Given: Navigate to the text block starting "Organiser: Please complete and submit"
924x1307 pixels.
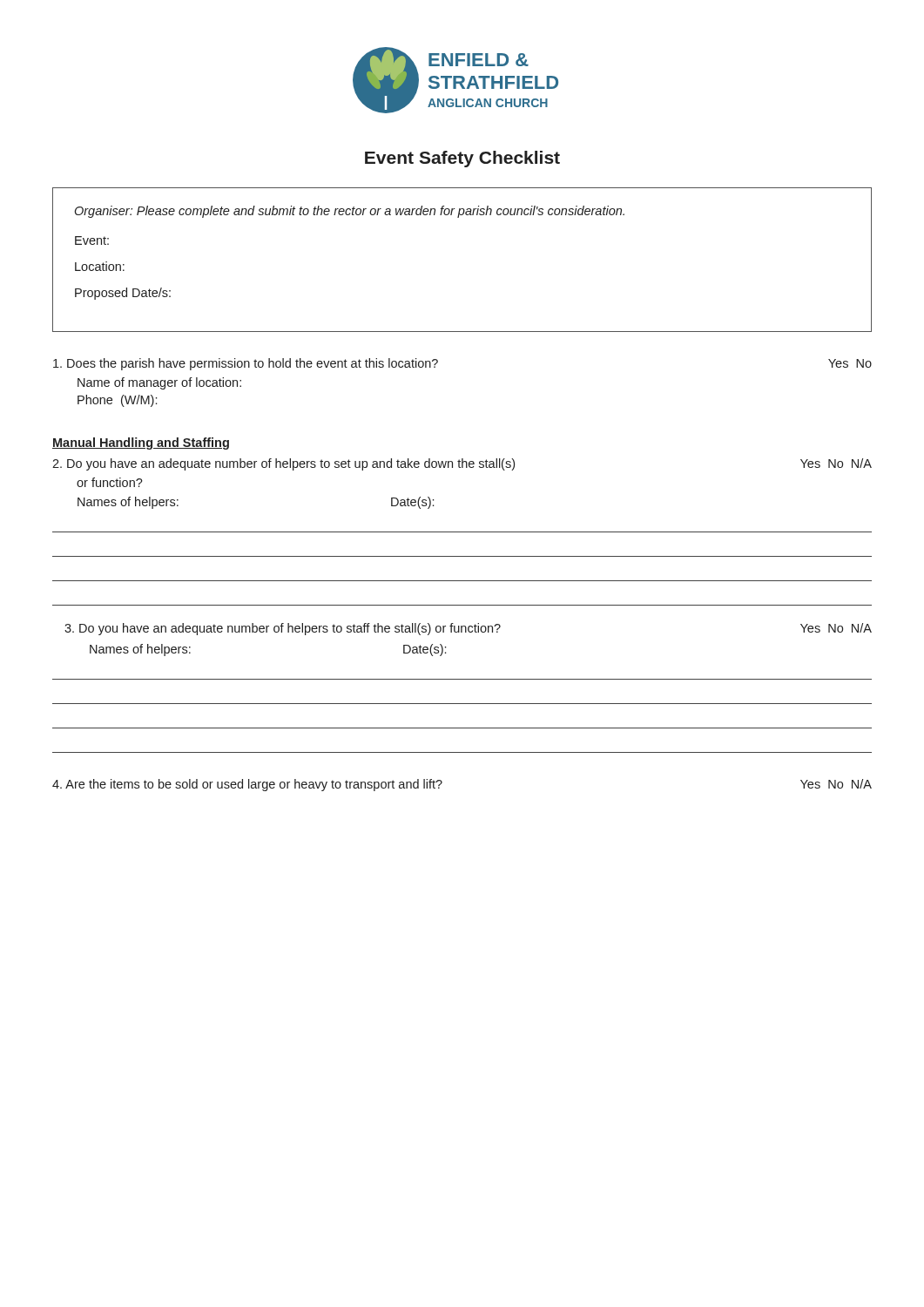Looking at the screenshot, I should point(350,212).
